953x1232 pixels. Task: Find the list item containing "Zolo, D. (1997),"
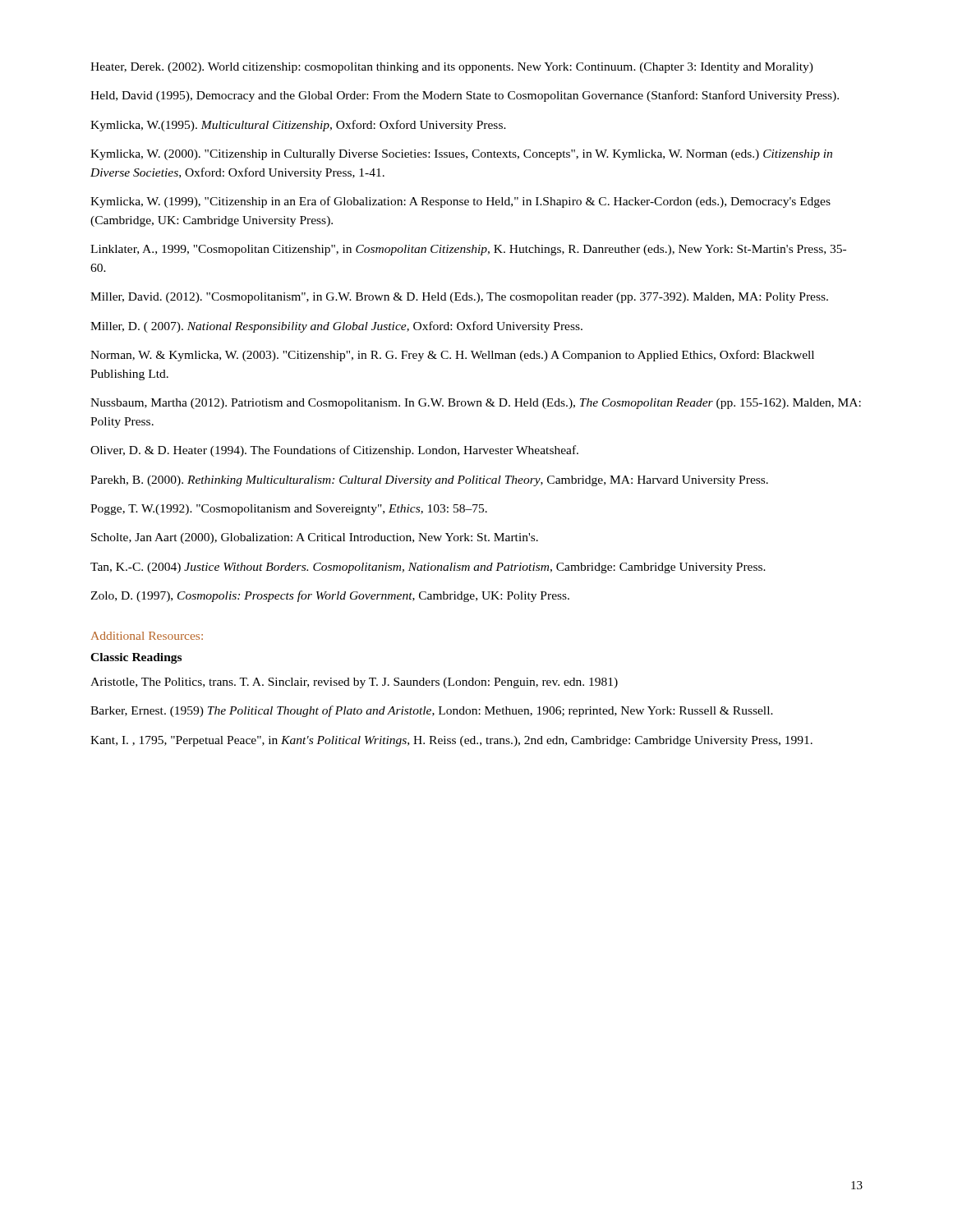(x=330, y=595)
